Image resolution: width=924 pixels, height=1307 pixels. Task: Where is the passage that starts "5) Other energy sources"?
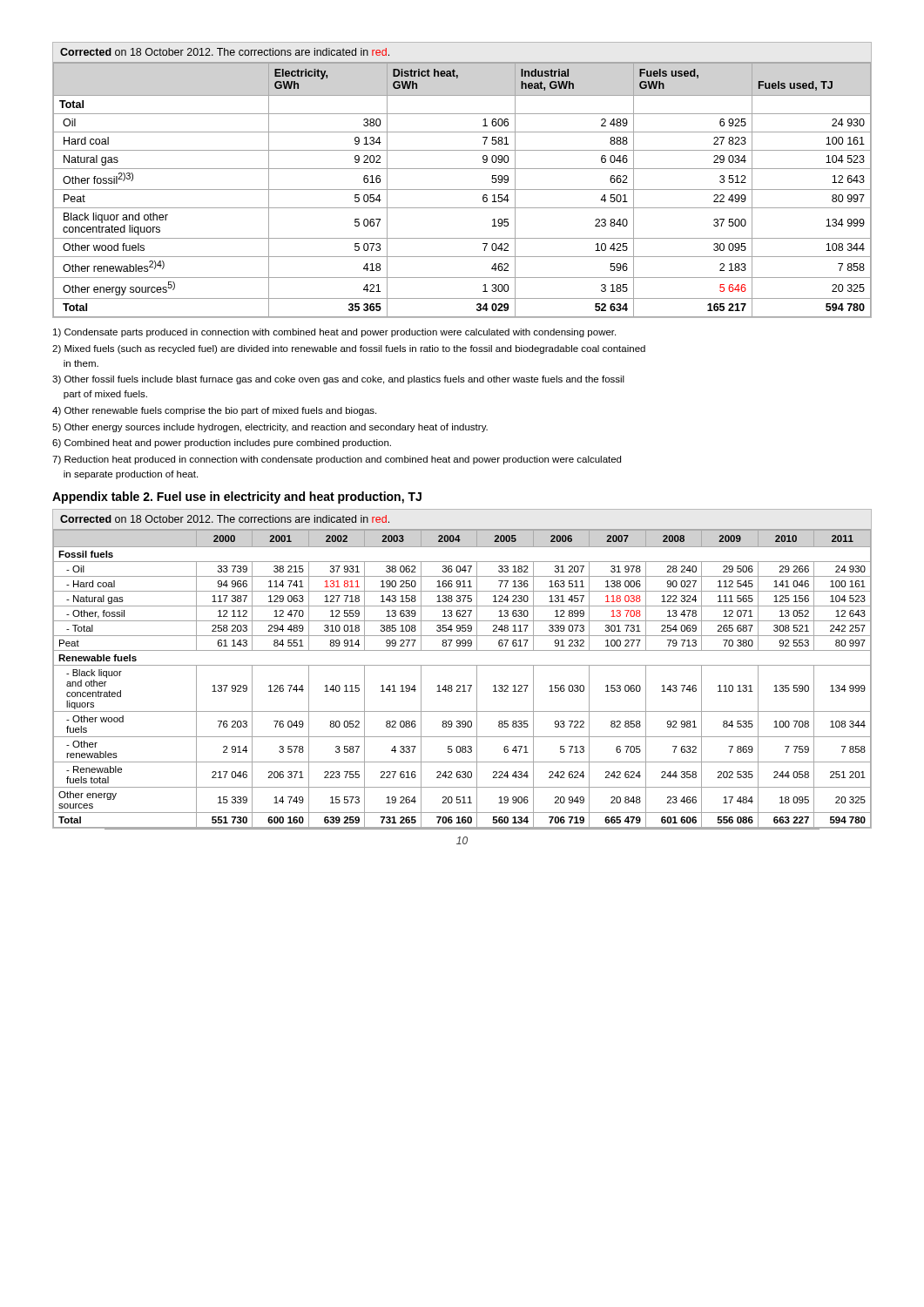pos(270,426)
